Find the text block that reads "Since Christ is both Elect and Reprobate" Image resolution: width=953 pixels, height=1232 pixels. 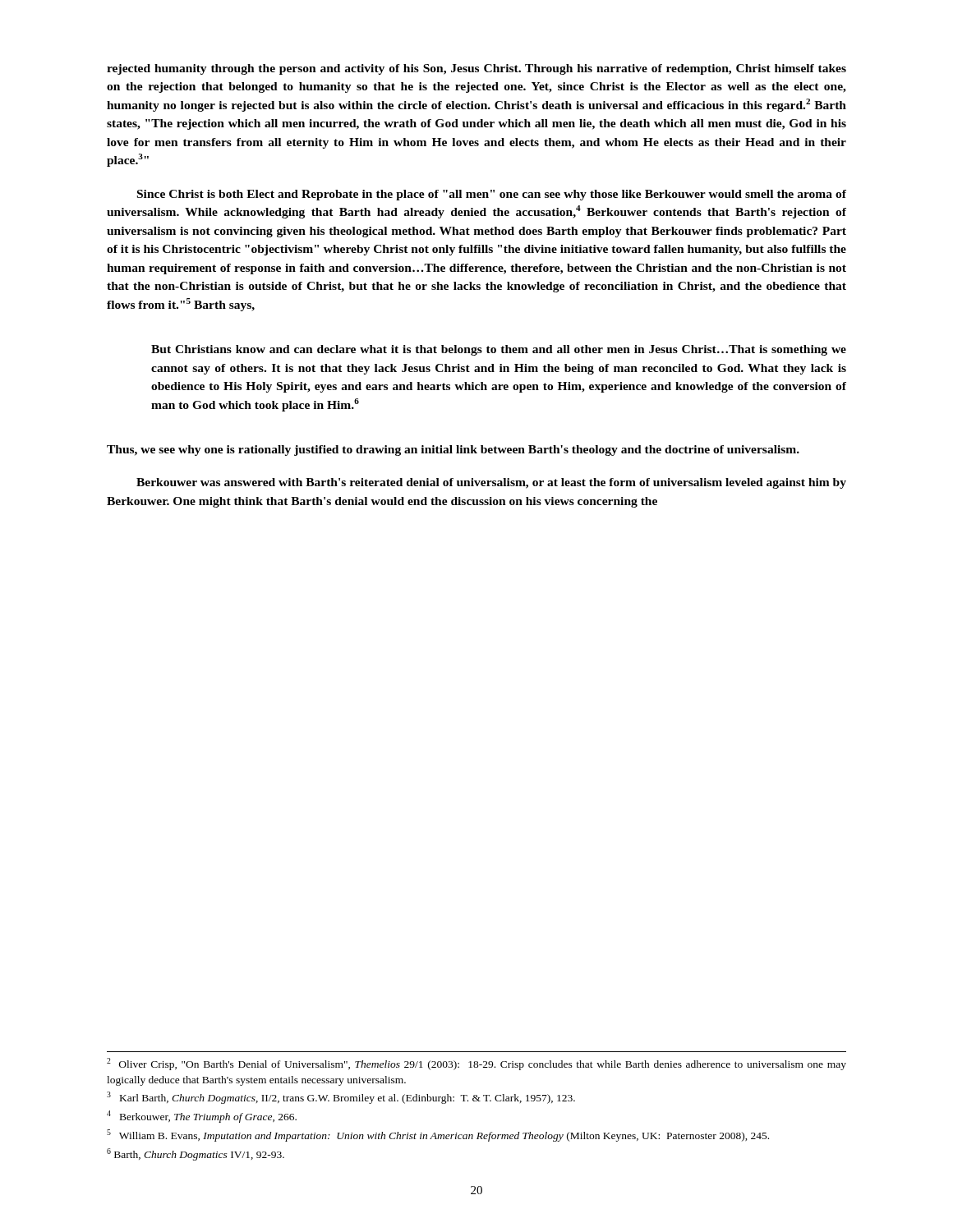(x=476, y=249)
